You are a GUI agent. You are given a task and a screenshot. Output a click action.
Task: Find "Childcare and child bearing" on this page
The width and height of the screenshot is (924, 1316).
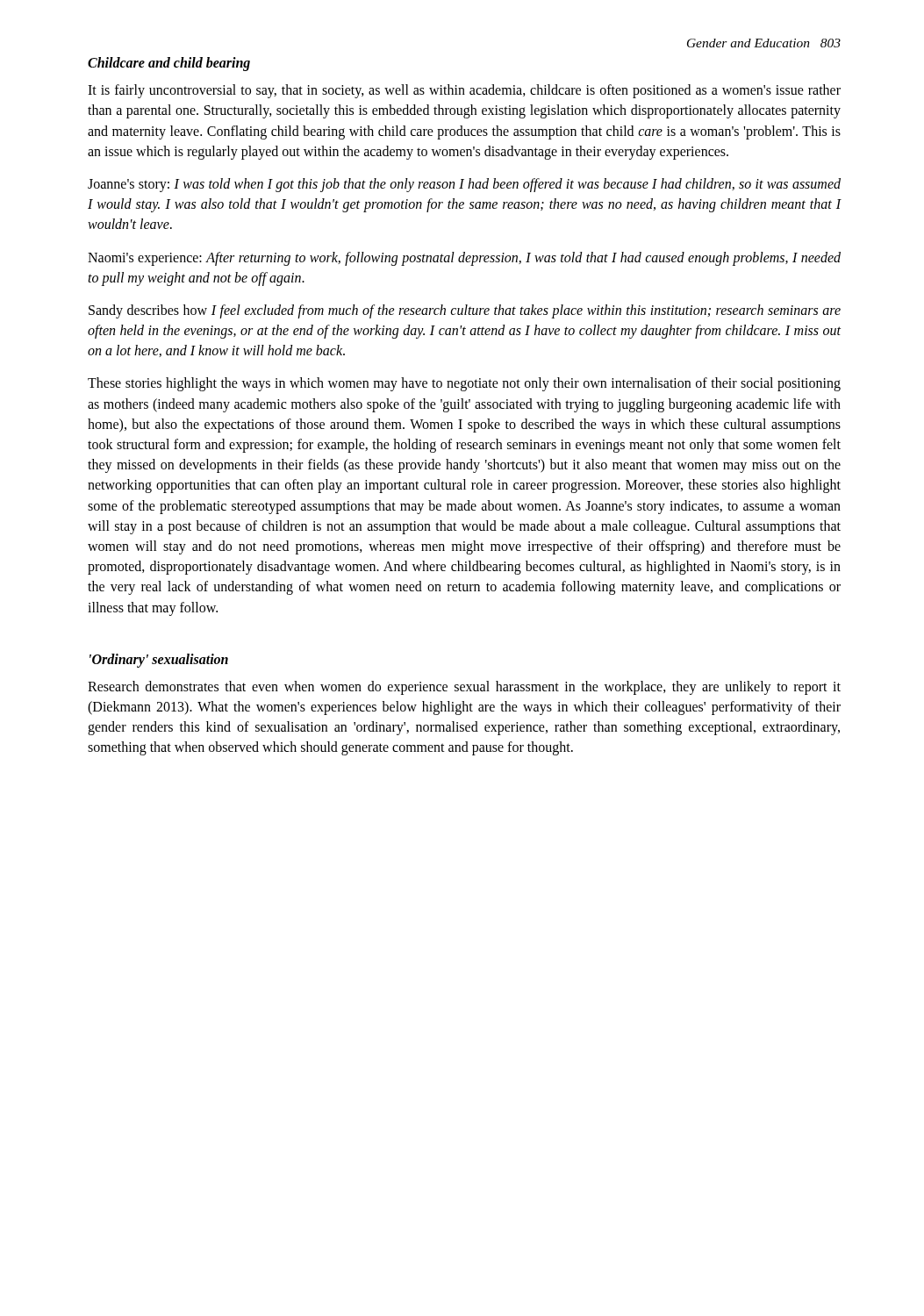coord(169,63)
